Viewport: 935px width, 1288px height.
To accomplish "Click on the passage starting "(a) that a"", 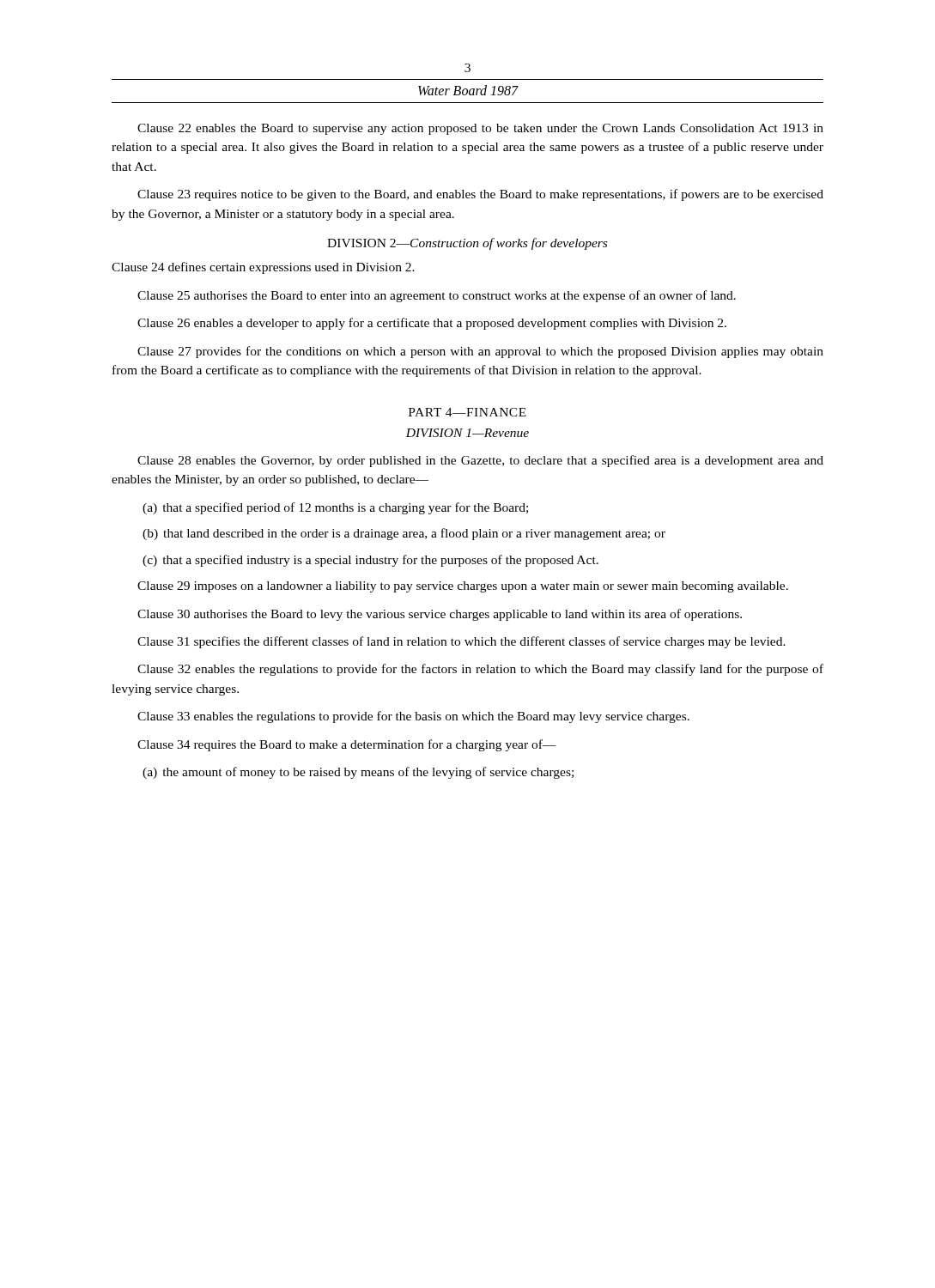I will [468, 507].
